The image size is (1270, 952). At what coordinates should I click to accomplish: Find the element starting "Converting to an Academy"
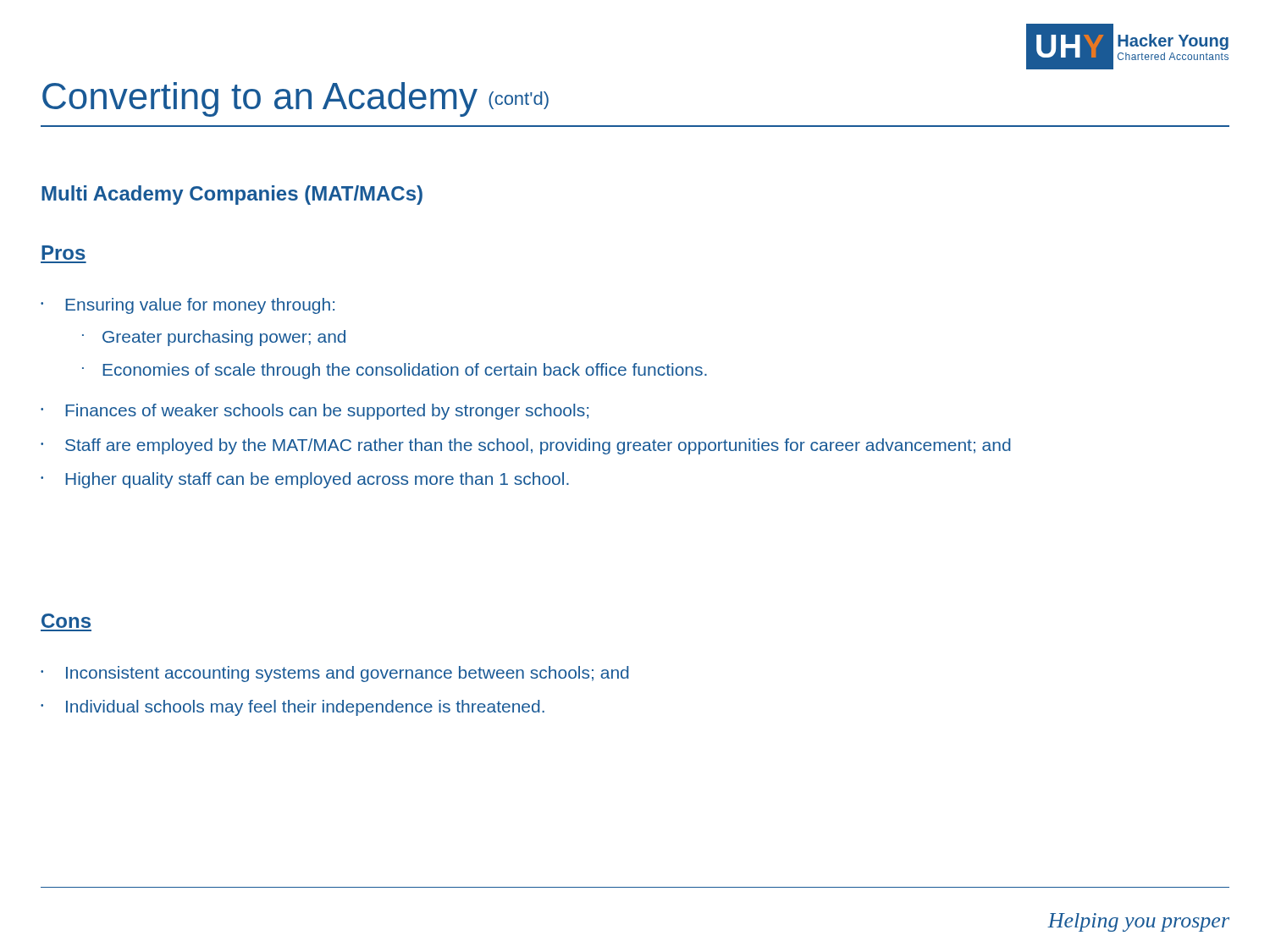[x=295, y=99]
